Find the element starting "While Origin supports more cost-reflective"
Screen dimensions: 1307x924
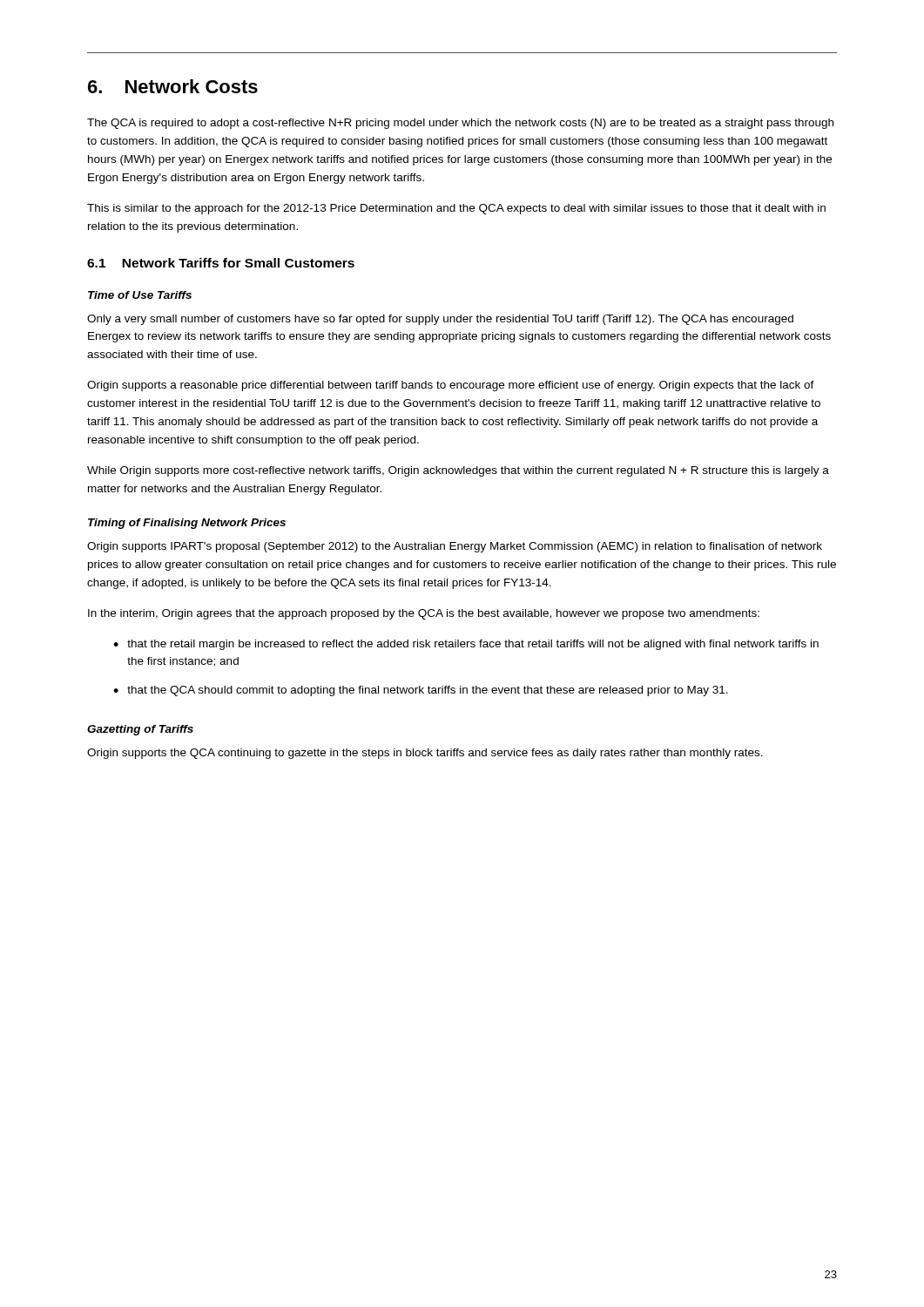point(462,480)
